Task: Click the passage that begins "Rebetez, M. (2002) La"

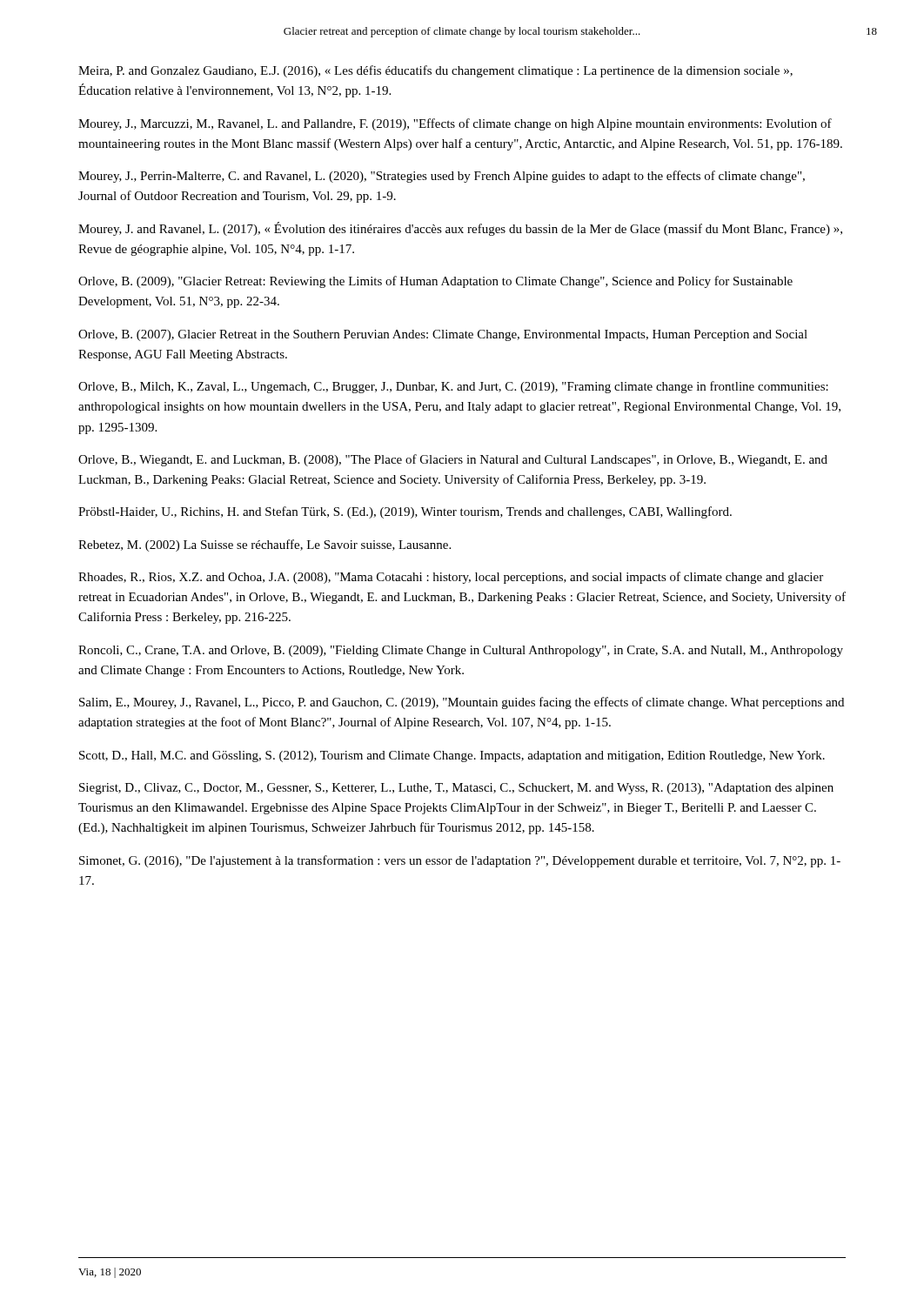Action: 265,544
